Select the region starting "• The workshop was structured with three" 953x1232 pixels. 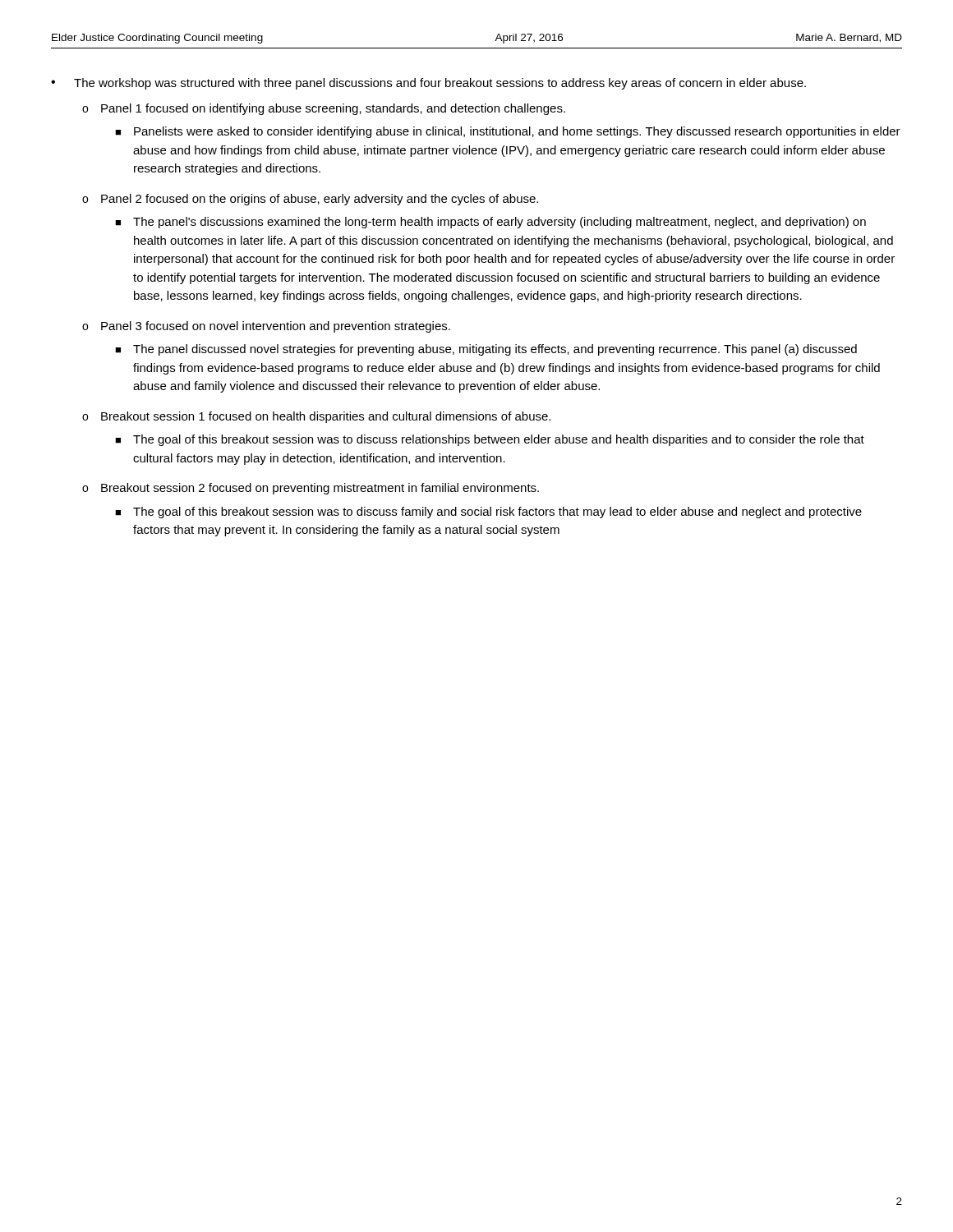pyautogui.click(x=428, y=84)
